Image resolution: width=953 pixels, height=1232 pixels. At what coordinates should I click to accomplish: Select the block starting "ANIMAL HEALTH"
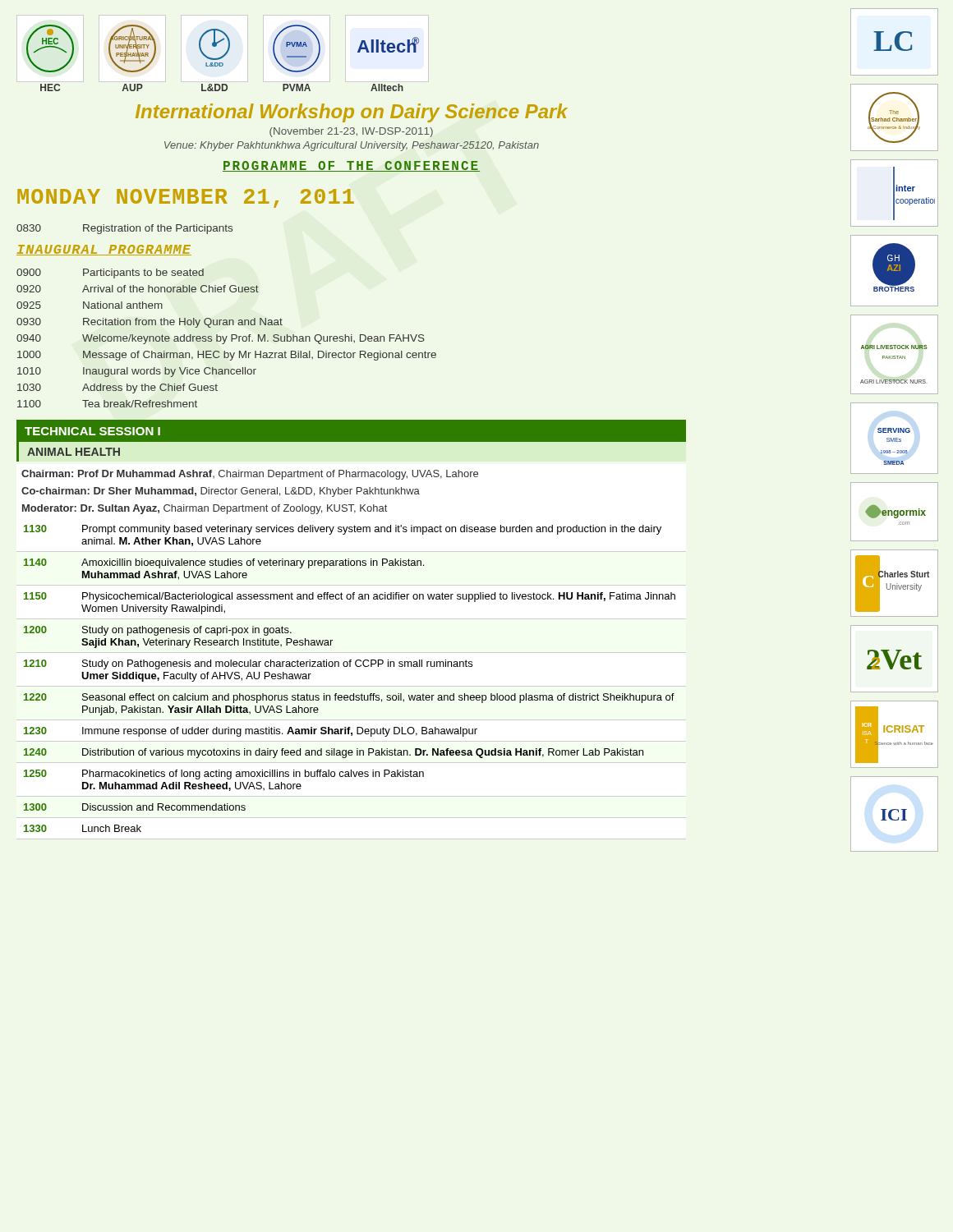74,452
